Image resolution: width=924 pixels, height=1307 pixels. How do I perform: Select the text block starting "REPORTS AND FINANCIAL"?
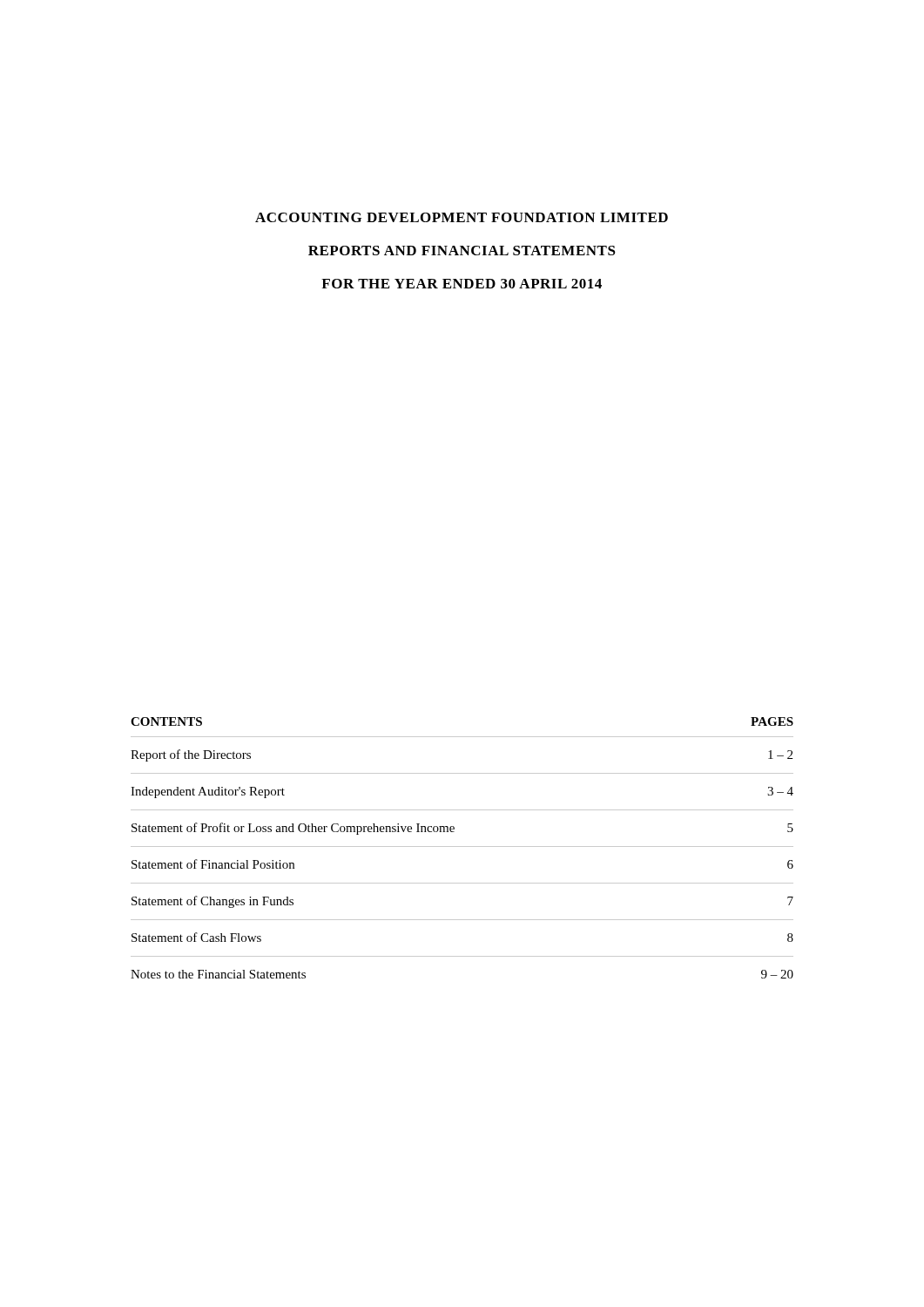click(x=462, y=250)
